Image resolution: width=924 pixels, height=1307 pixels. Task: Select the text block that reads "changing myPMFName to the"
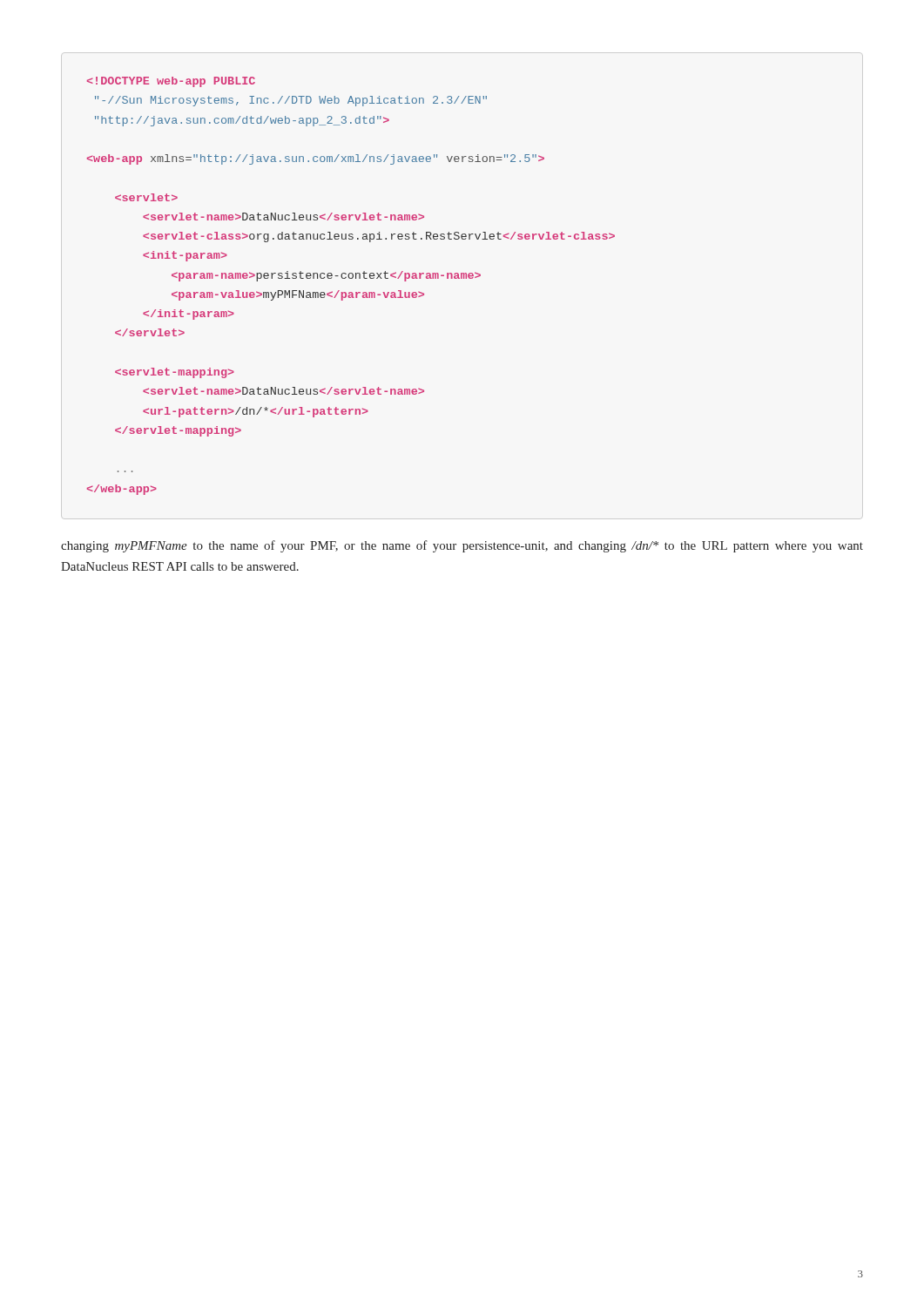point(462,556)
